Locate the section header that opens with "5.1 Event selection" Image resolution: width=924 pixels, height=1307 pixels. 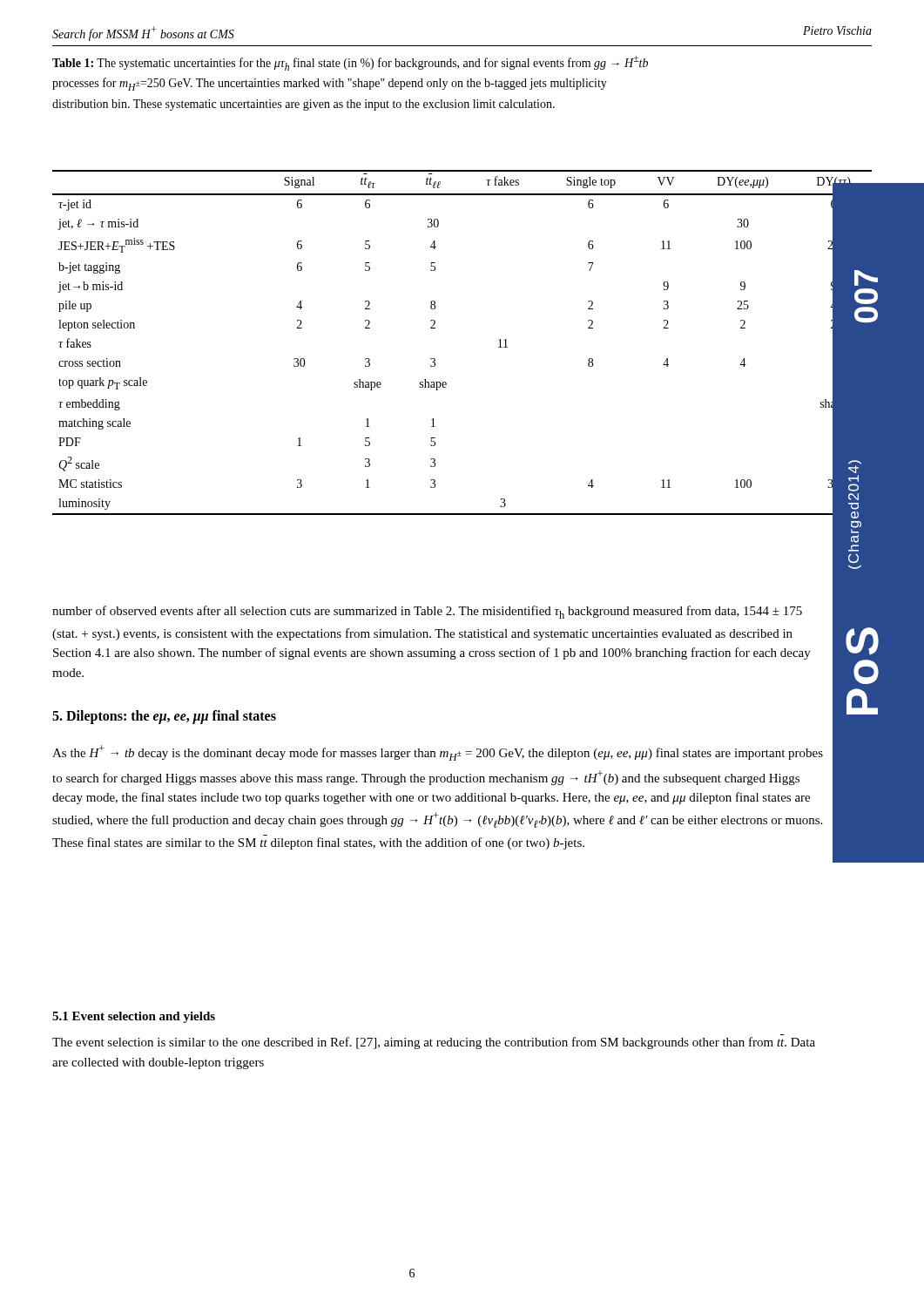pos(134,1016)
